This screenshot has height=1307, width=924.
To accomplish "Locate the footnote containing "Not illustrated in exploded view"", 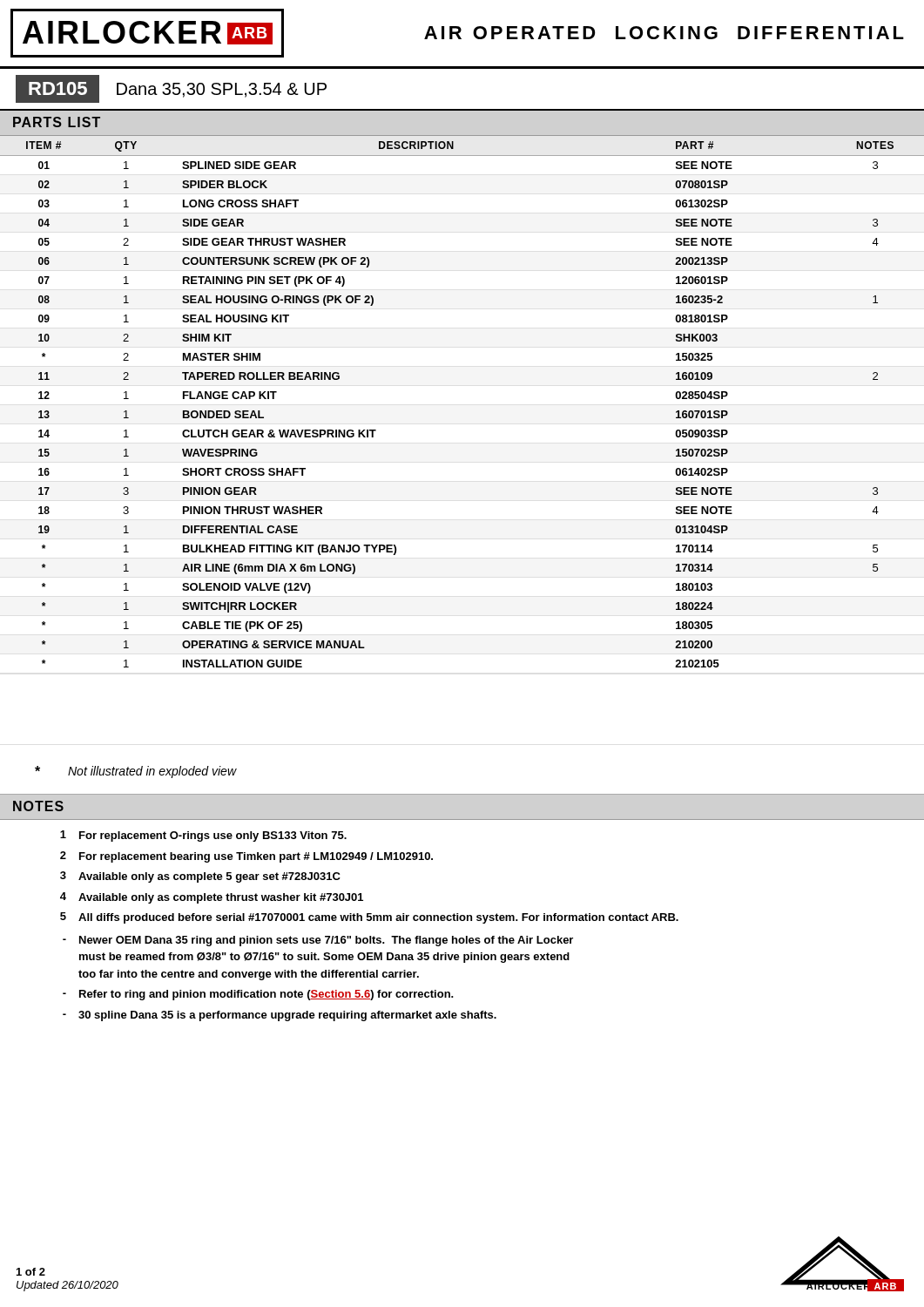I will [135, 772].
